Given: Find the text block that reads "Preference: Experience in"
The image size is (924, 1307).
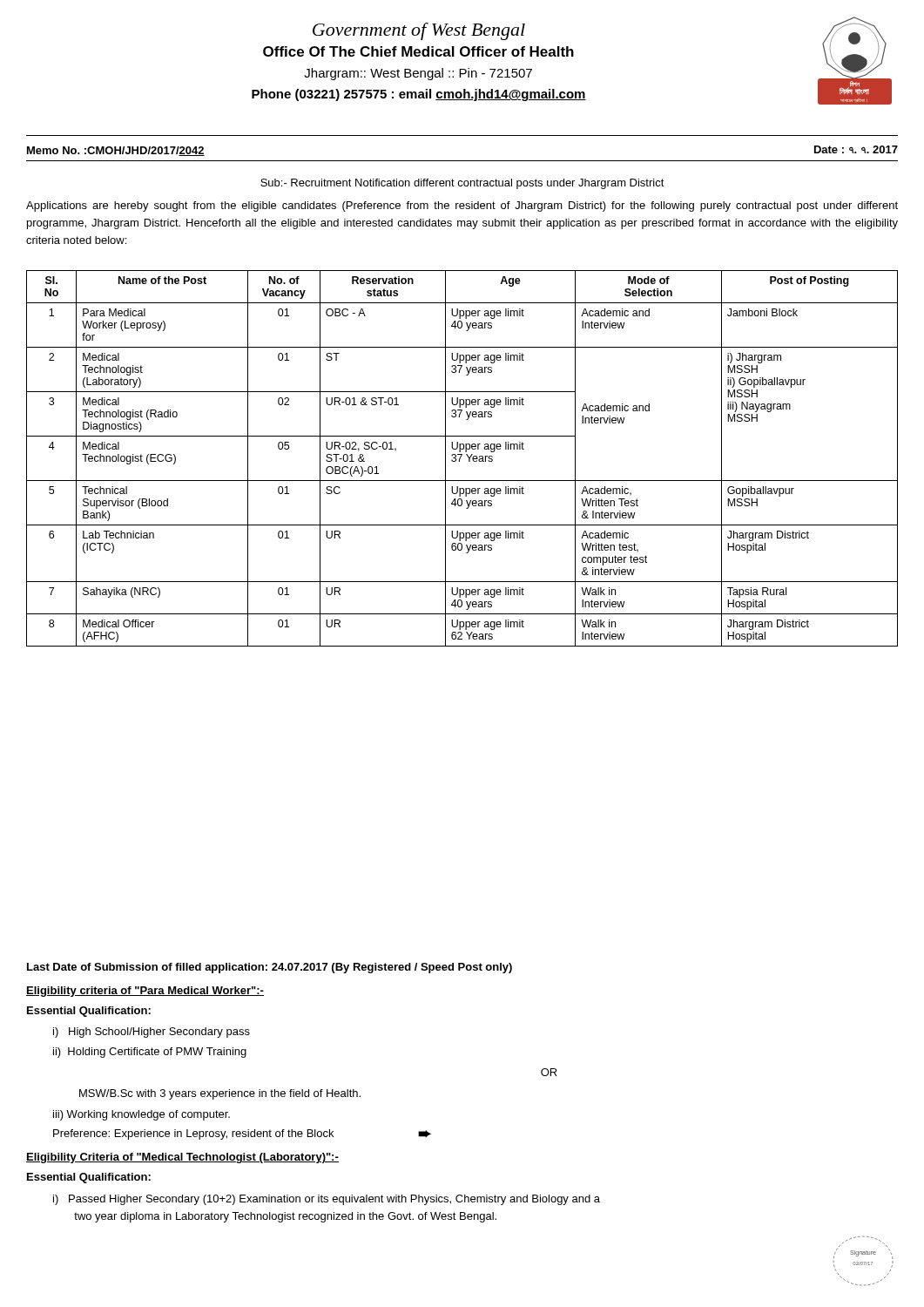Looking at the screenshot, I should click(x=193, y=1133).
